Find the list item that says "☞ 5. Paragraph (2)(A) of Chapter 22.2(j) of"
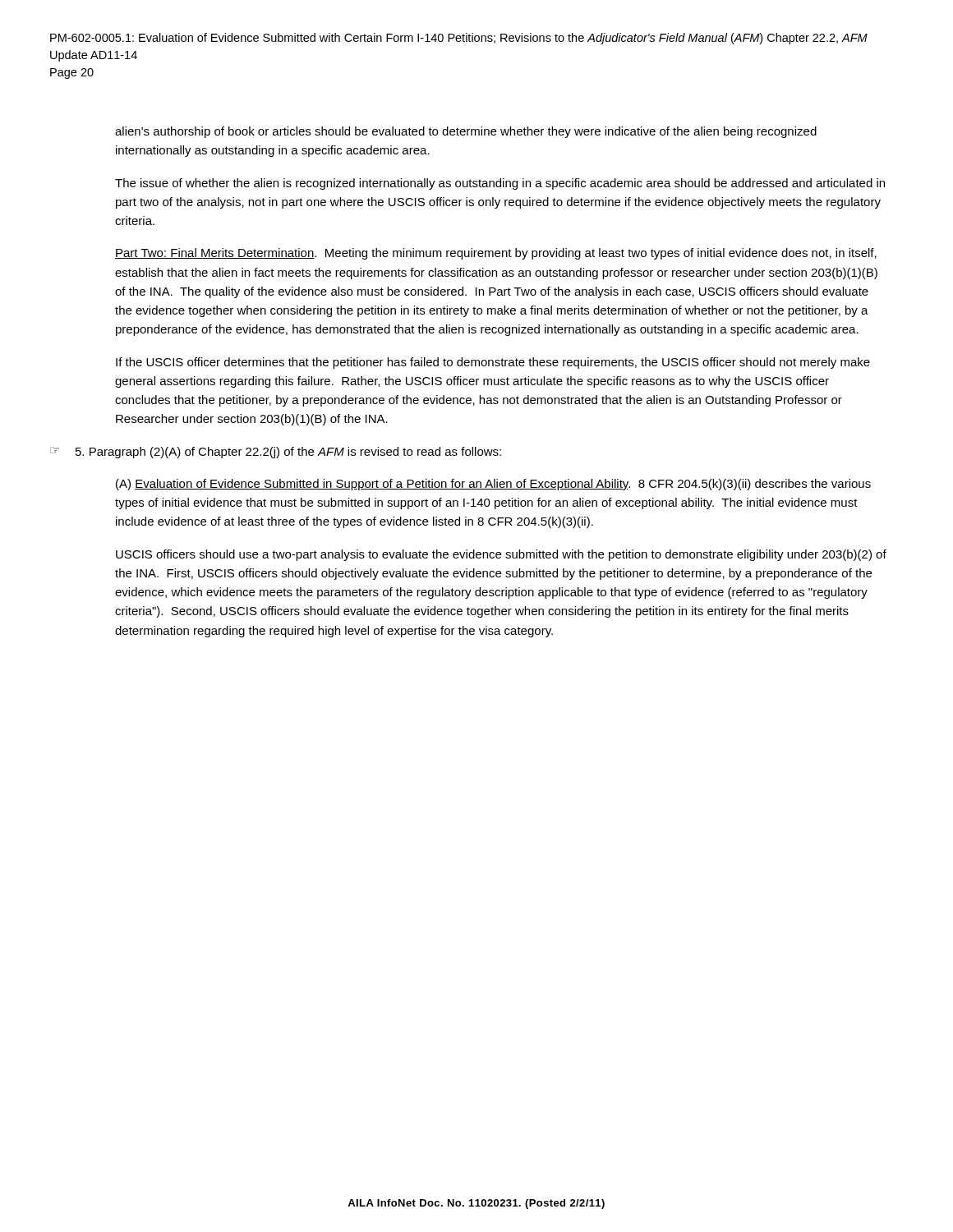 click(476, 451)
